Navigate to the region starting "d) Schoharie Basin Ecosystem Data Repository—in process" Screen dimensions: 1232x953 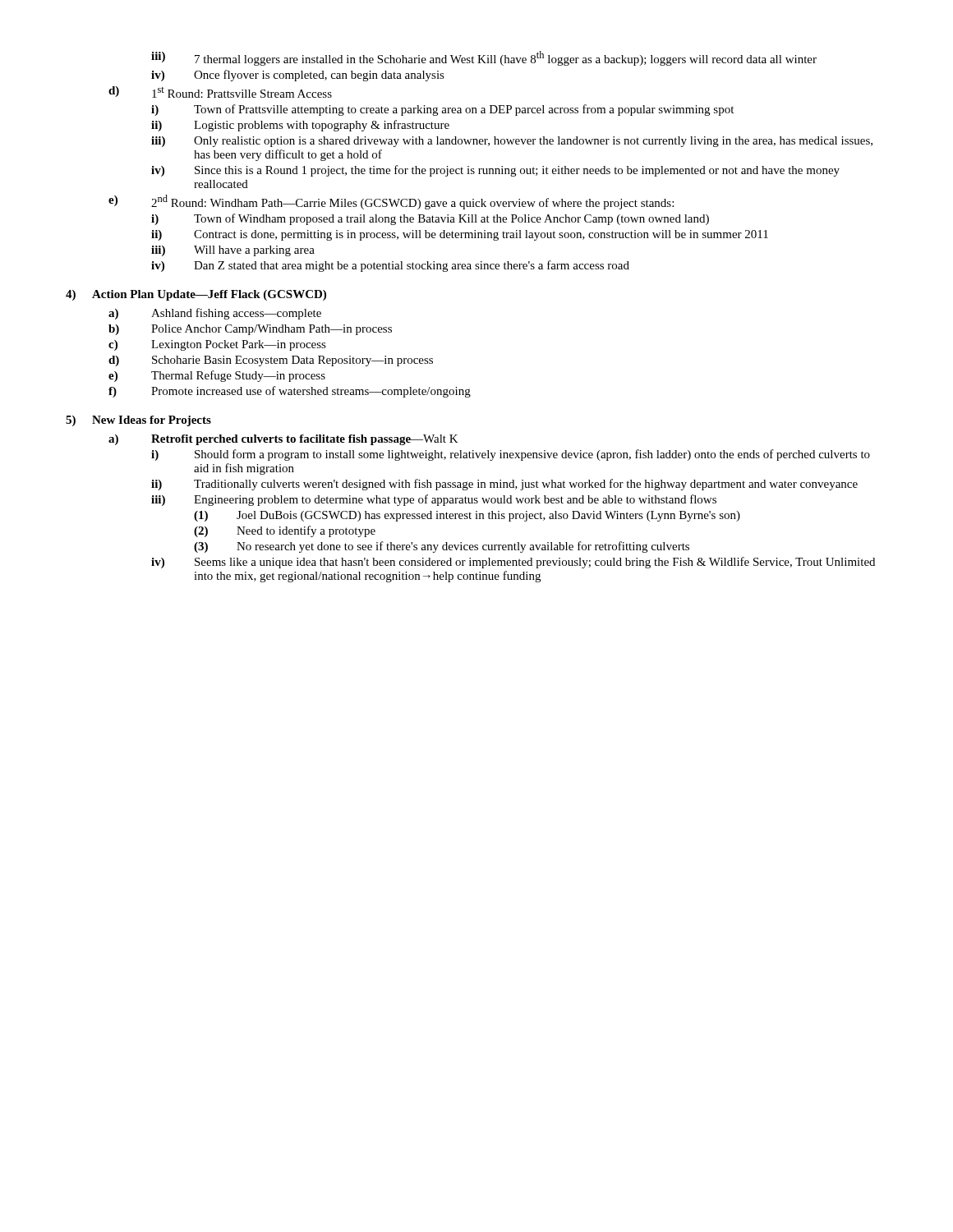(271, 361)
